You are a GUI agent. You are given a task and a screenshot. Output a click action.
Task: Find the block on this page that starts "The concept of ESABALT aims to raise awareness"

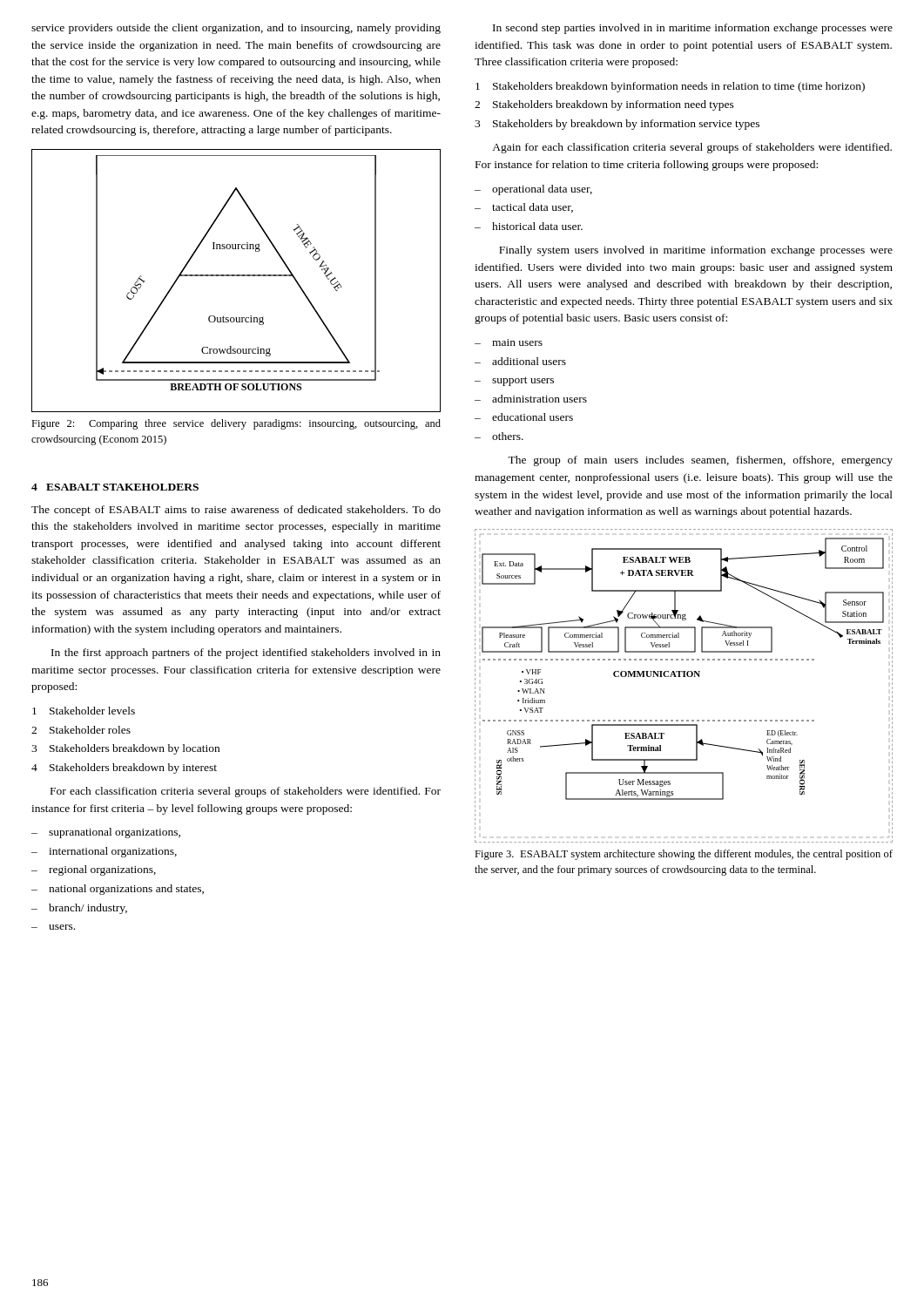coord(236,569)
